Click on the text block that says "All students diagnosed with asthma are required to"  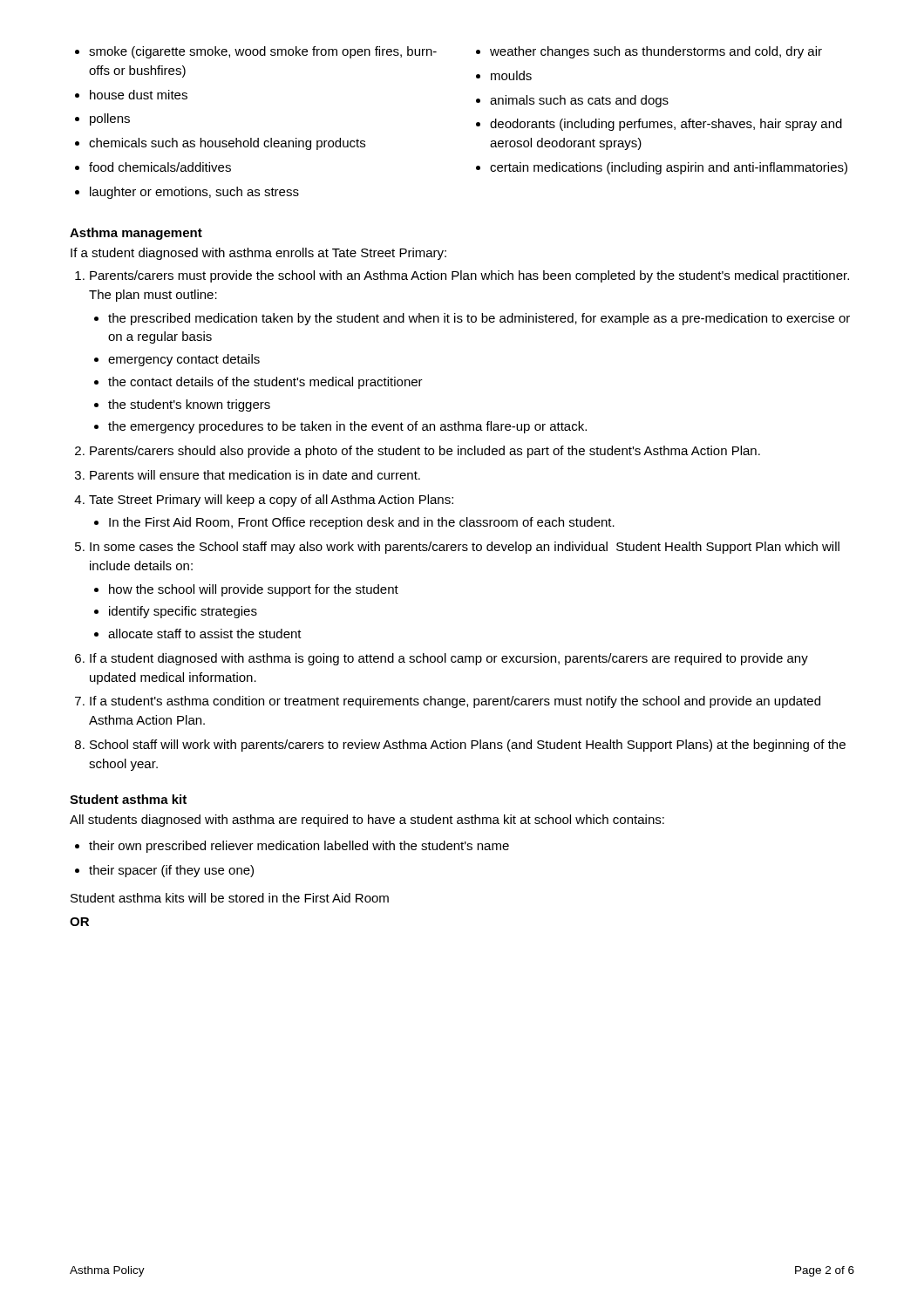tap(367, 819)
